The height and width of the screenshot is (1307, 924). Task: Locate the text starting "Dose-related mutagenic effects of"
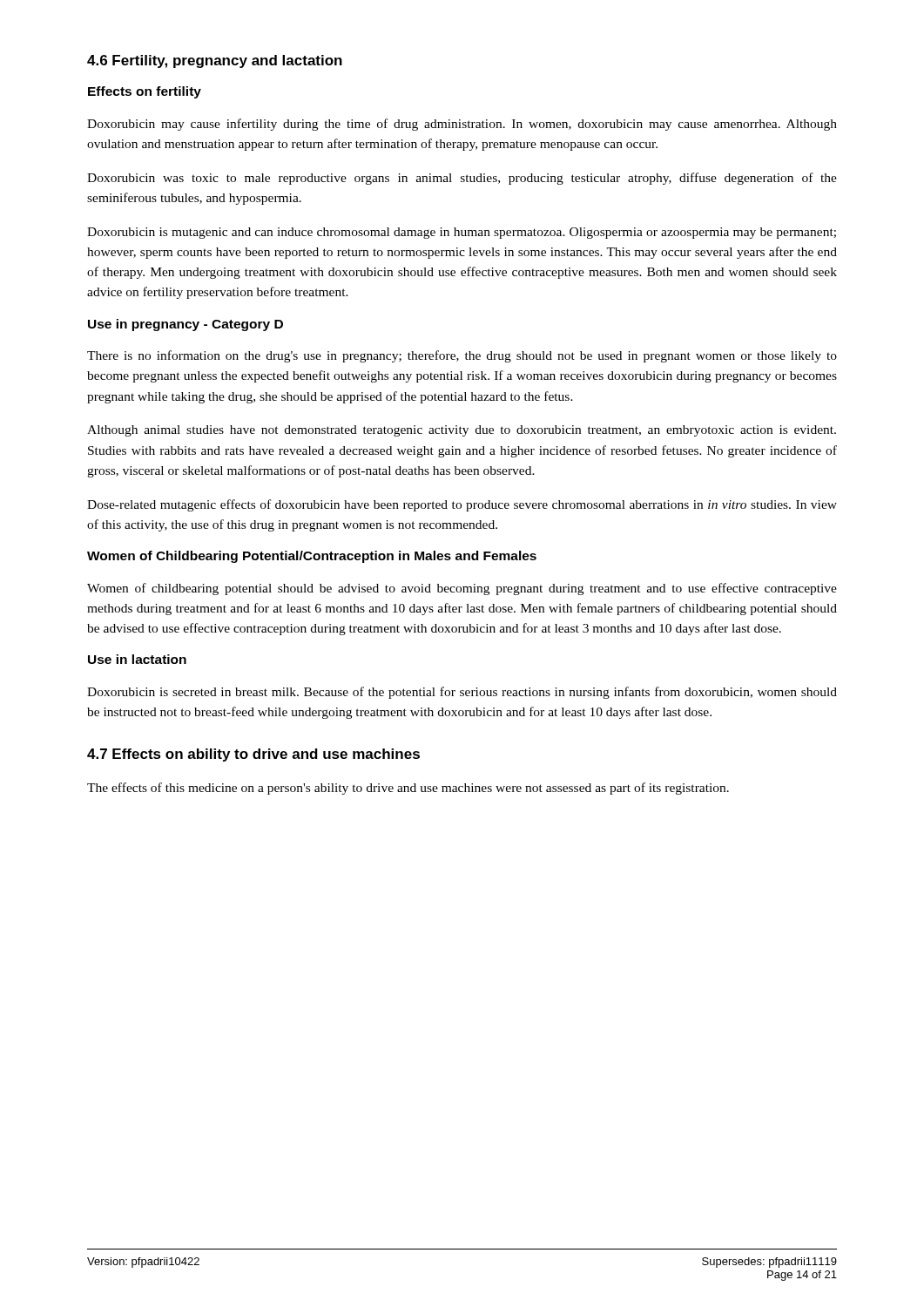click(462, 514)
